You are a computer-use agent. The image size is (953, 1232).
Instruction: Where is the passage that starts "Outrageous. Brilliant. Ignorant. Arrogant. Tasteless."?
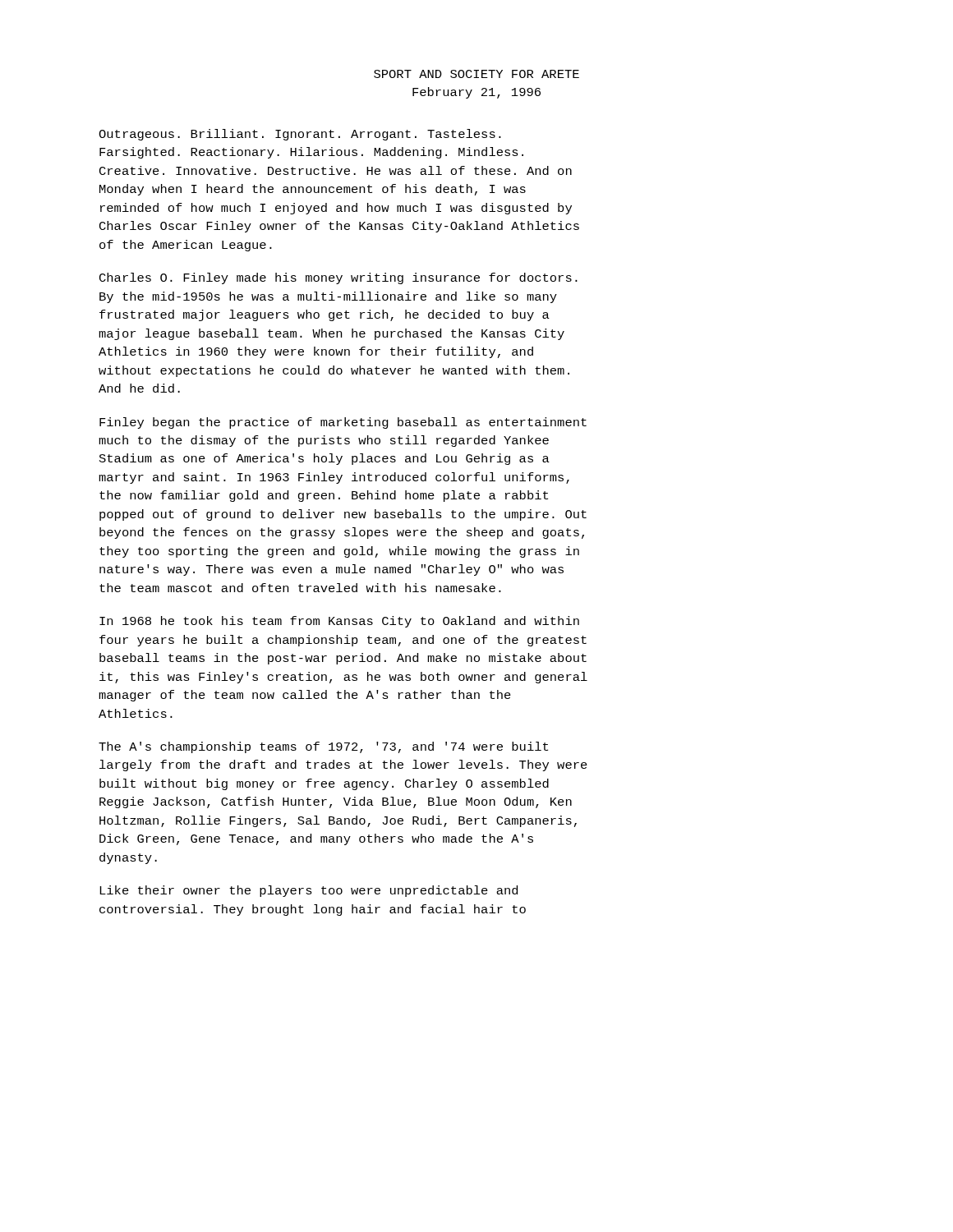339,190
